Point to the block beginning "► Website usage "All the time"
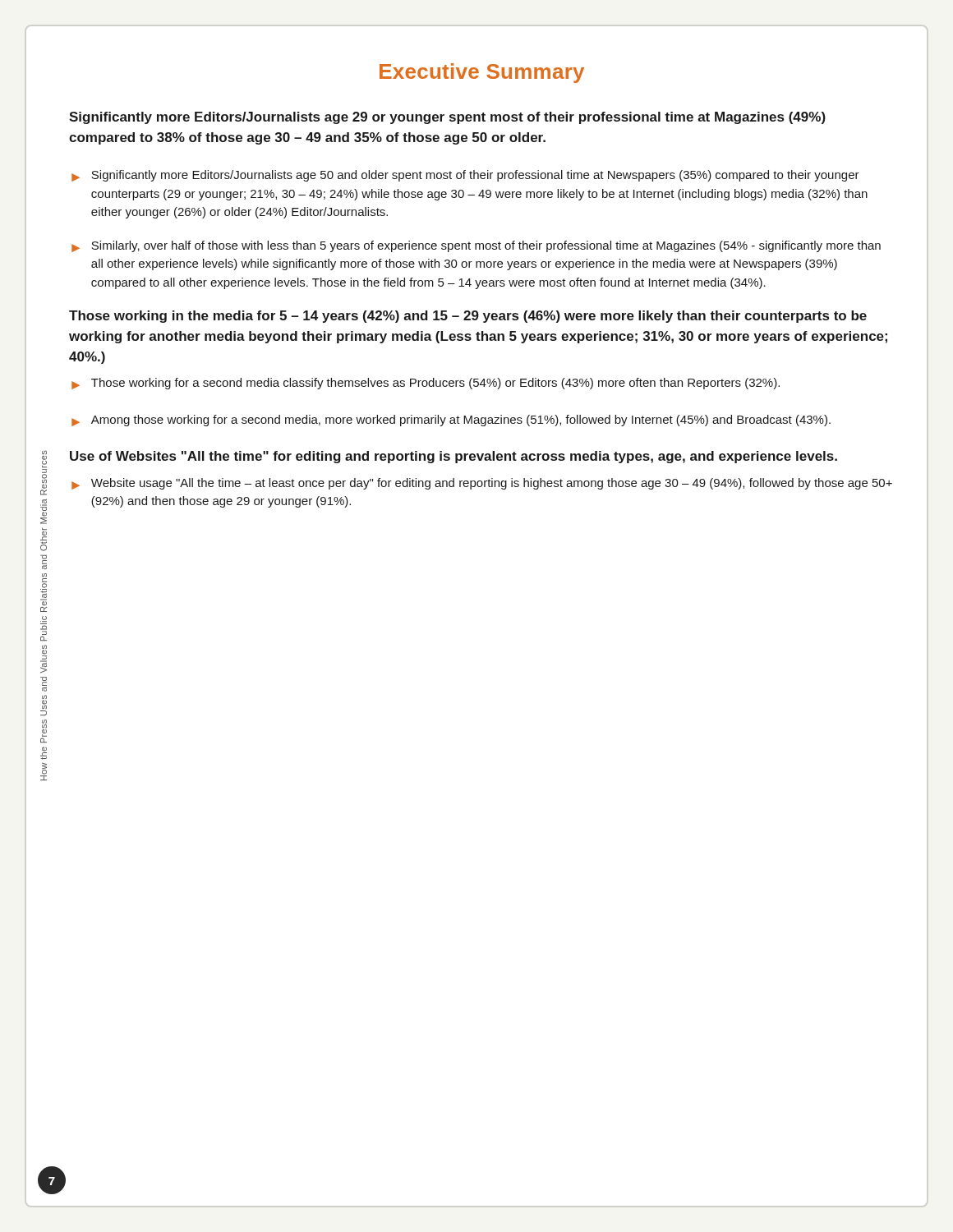The width and height of the screenshot is (953, 1232). pyautogui.click(x=481, y=492)
